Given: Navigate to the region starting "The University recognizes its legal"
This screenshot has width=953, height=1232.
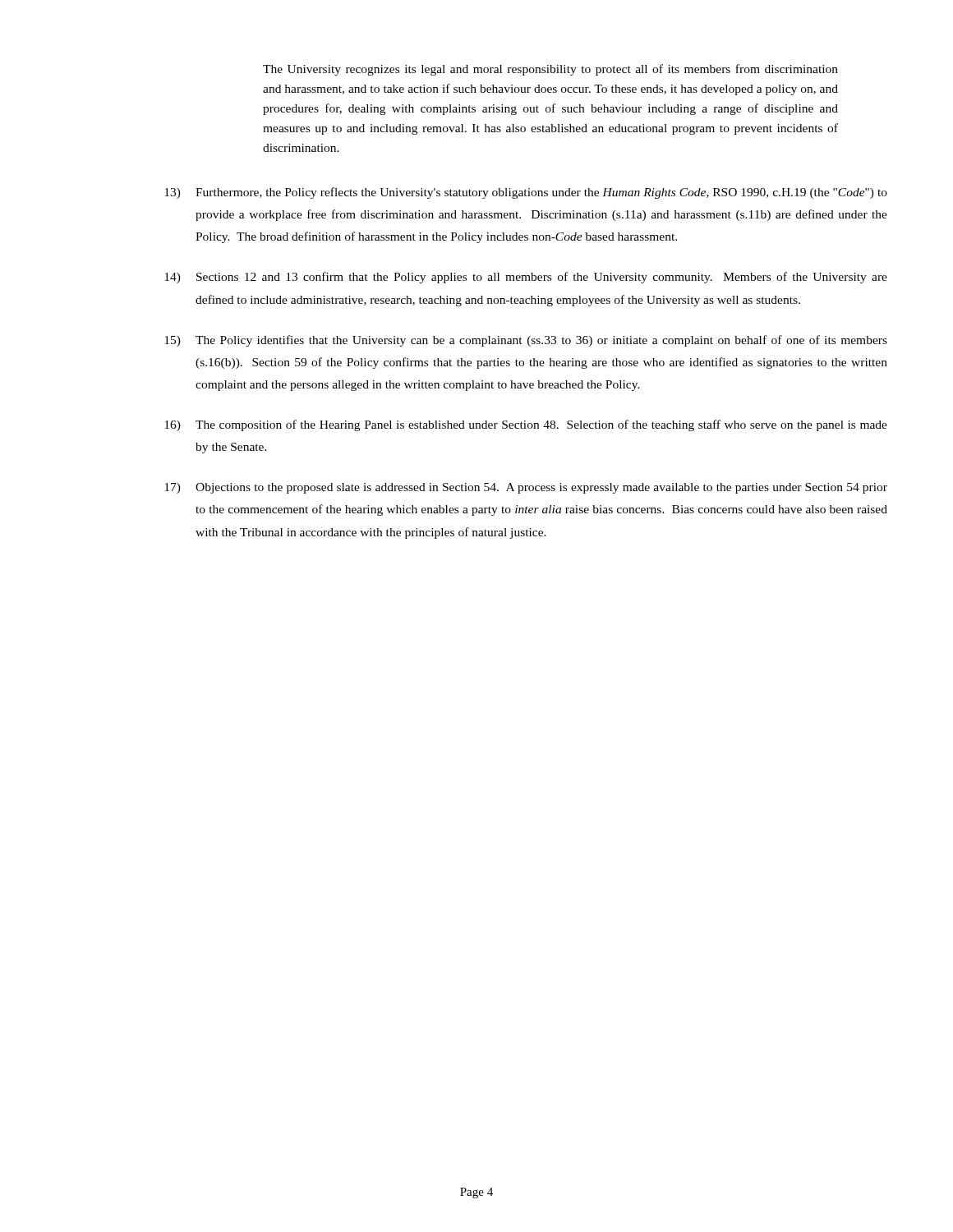Looking at the screenshot, I should coord(550,108).
